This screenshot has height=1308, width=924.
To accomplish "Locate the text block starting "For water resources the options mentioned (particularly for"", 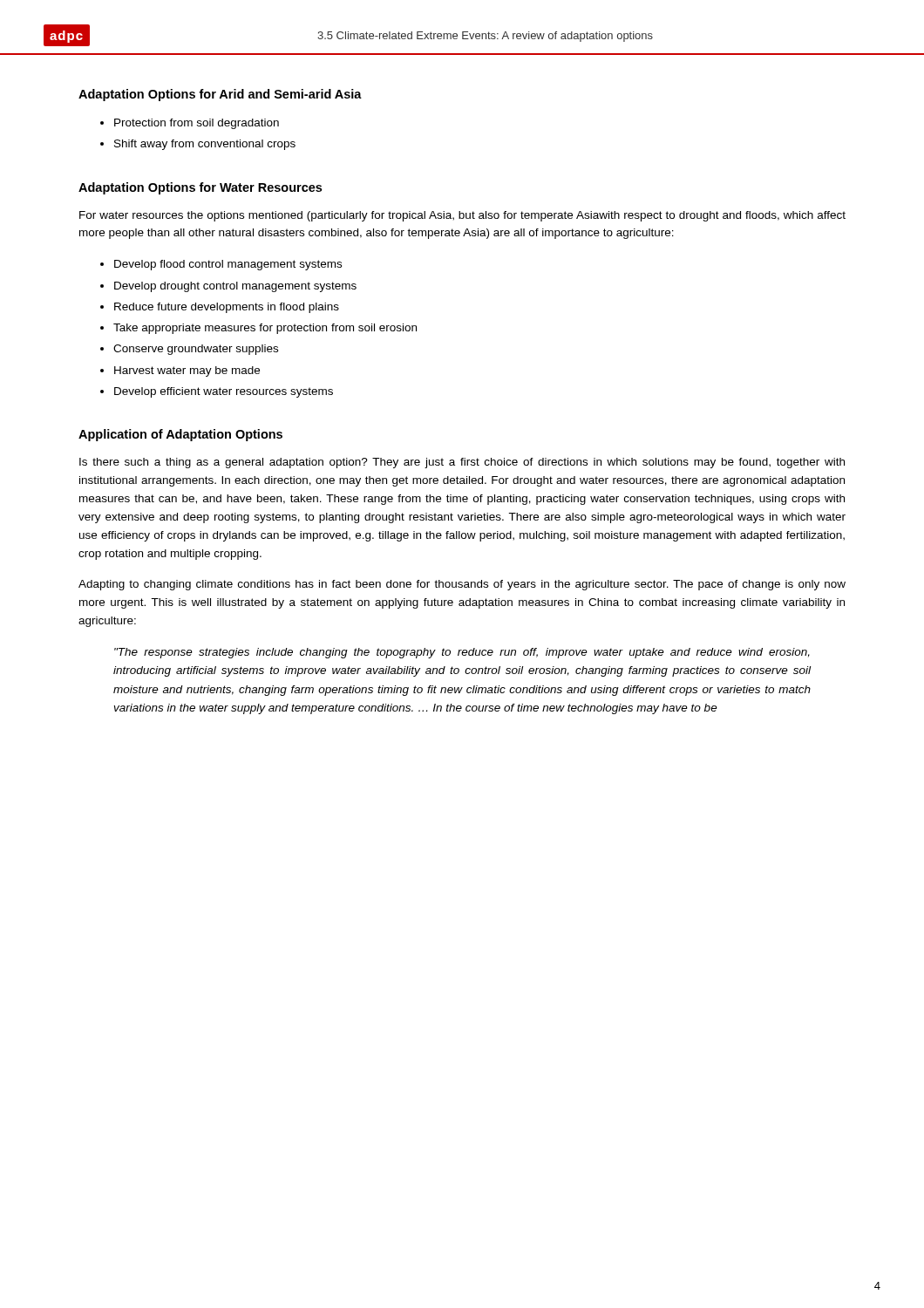I will 462,224.
